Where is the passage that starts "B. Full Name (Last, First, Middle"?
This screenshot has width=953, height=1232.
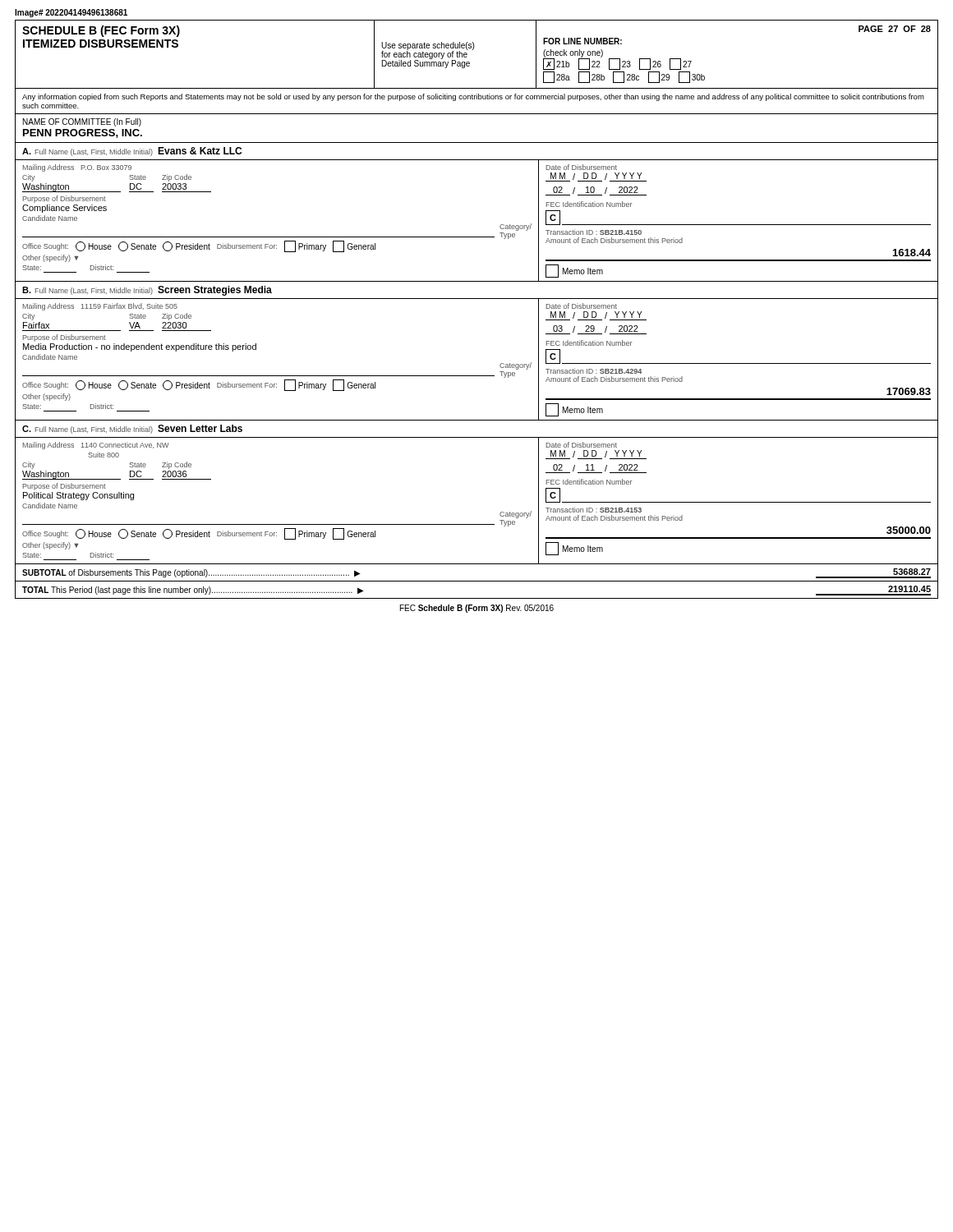tap(476, 351)
